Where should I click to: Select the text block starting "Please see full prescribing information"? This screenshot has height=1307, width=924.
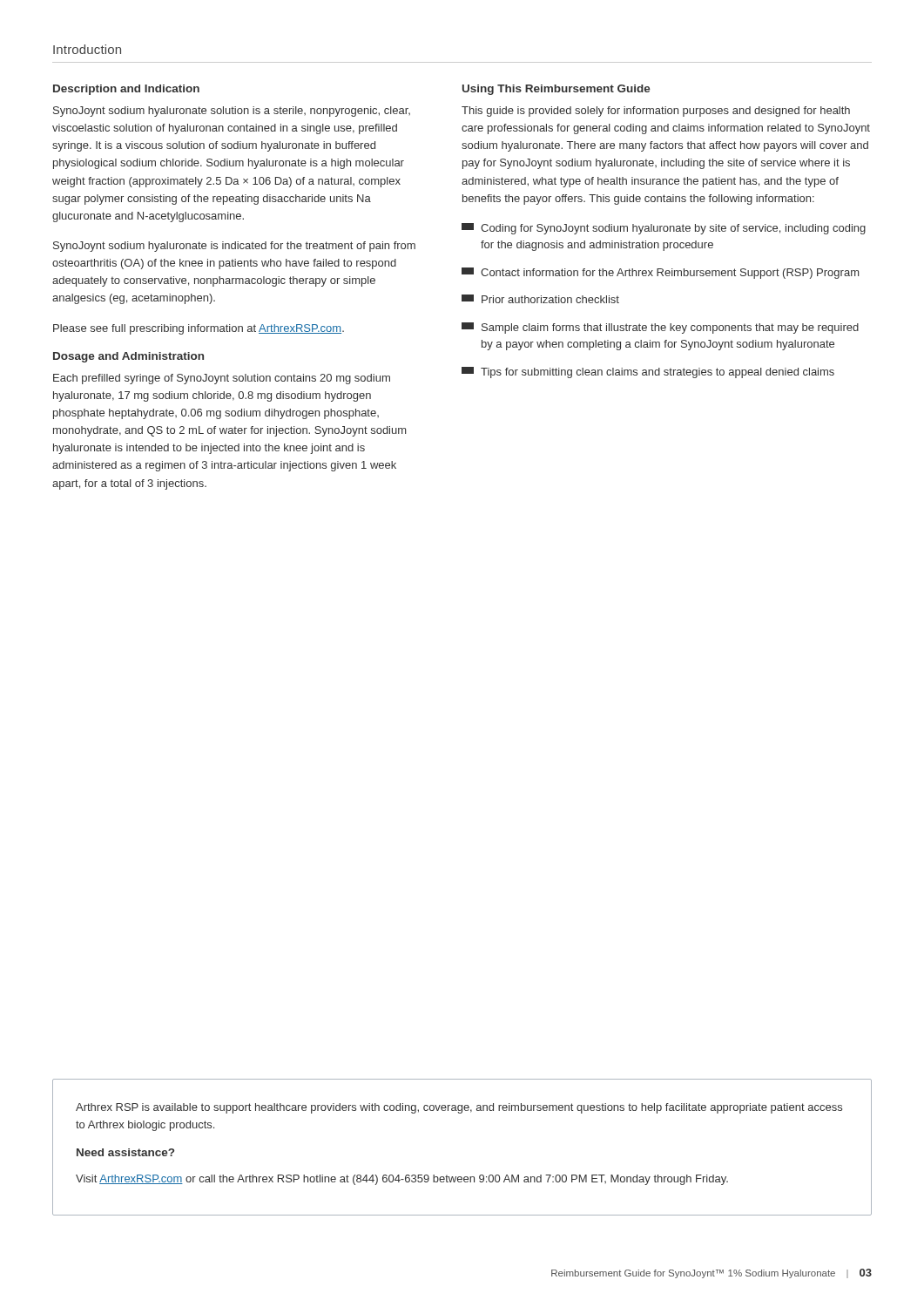tap(198, 328)
